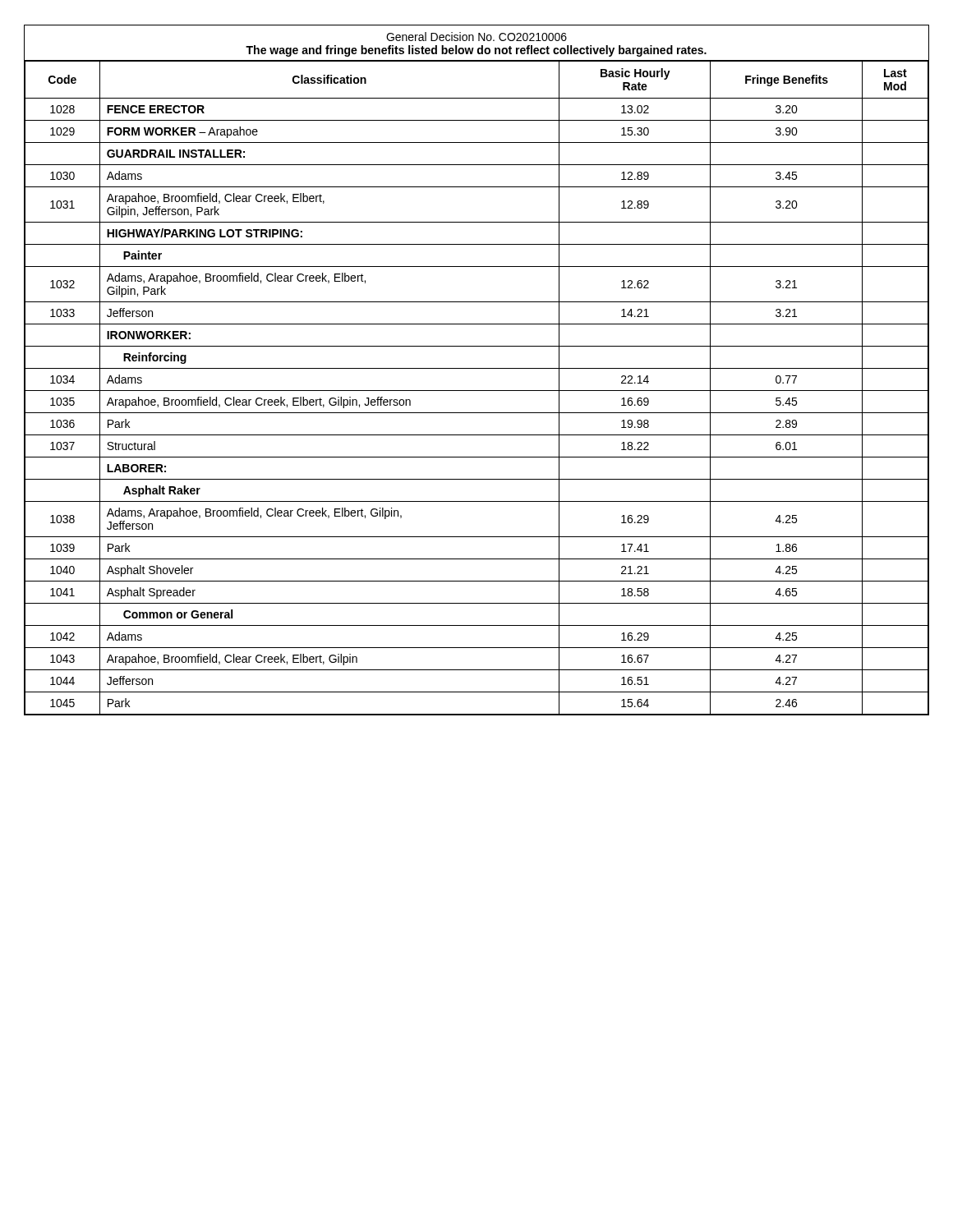This screenshot has height=1232, width=953.
Task: Select the table that reads "Asphalt Spreader"
Action: (x=476, y=388)
